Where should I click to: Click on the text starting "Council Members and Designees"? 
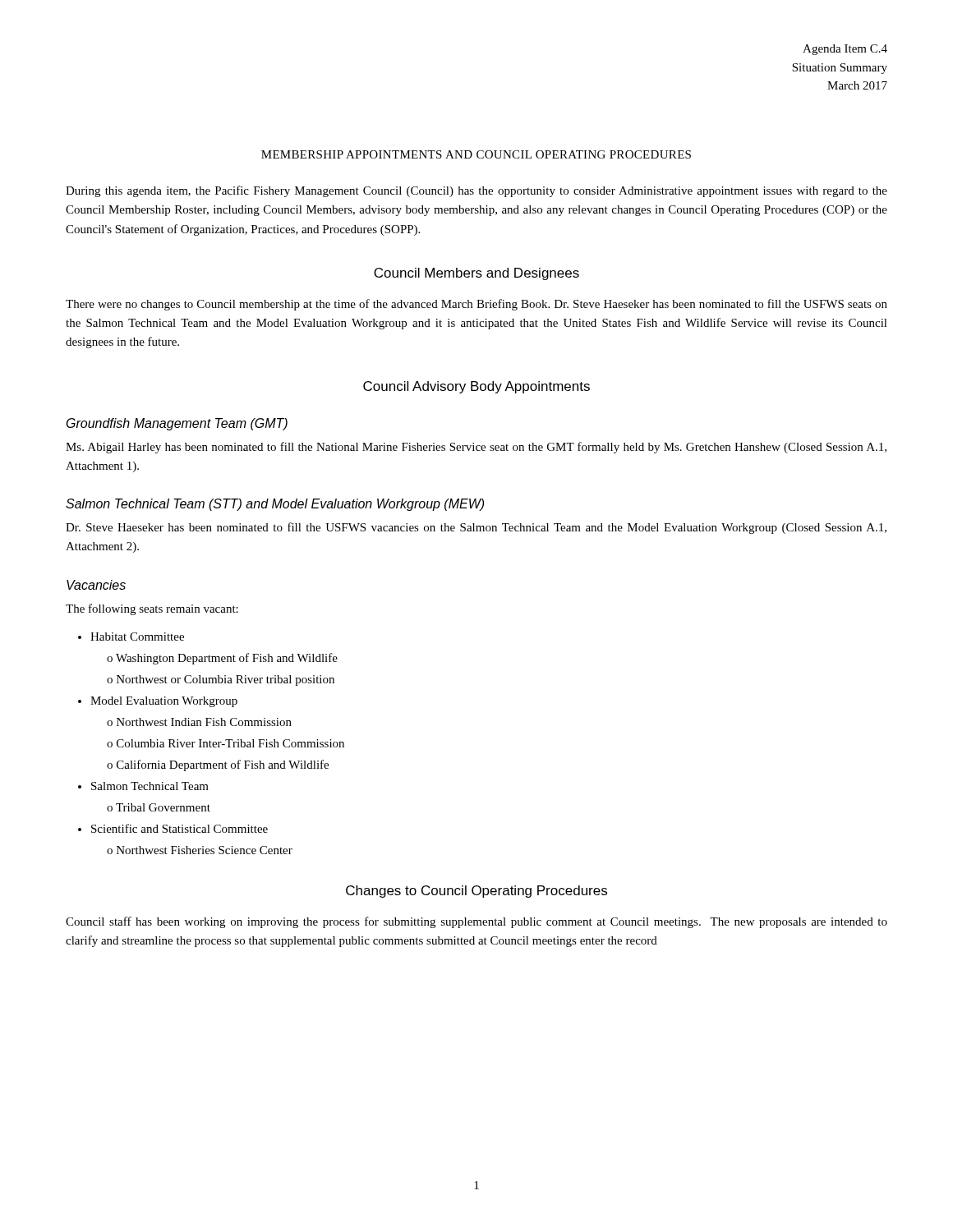click(476, 273)
